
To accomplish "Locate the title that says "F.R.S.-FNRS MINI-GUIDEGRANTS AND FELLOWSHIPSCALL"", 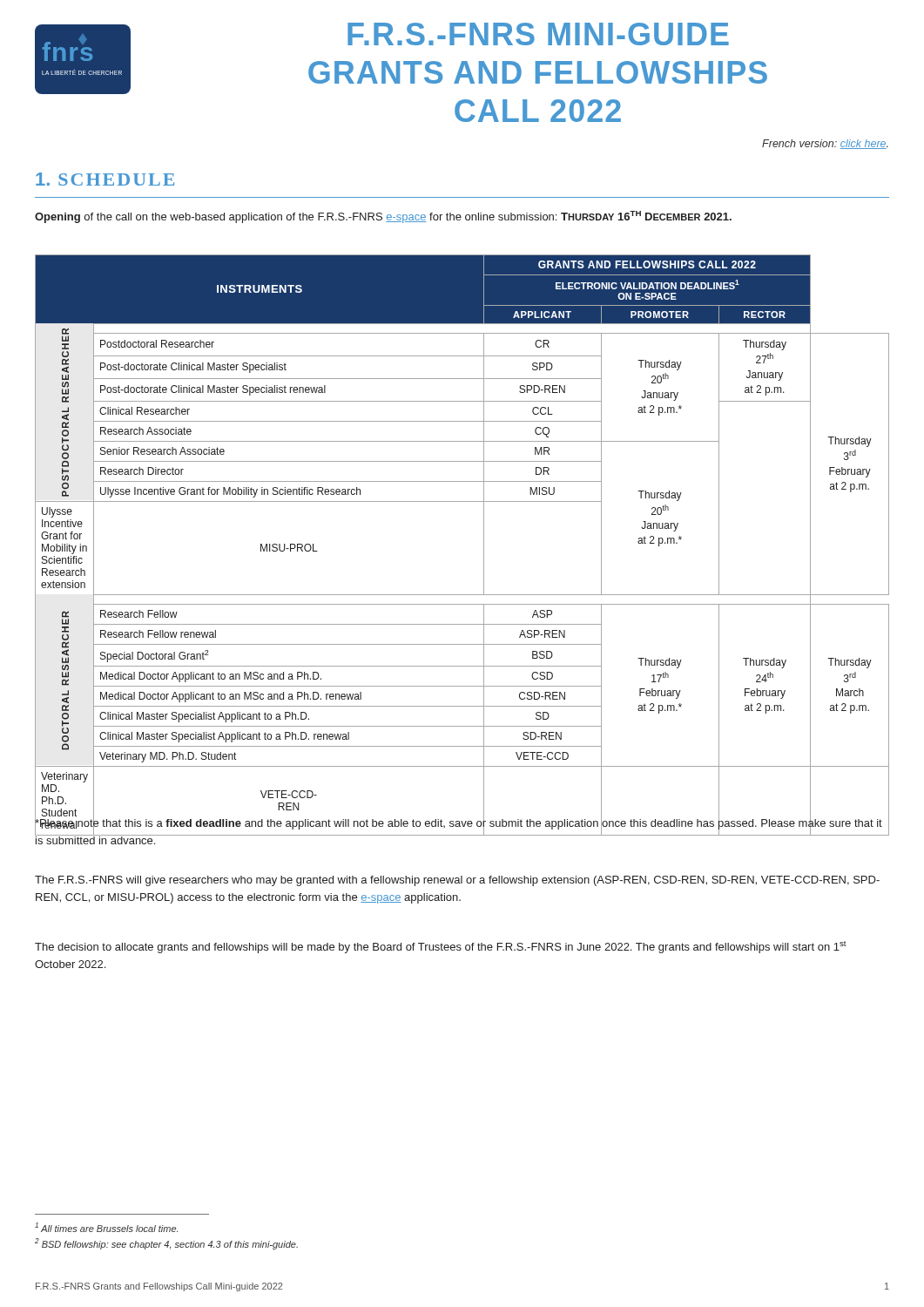I will coord(538,73).
